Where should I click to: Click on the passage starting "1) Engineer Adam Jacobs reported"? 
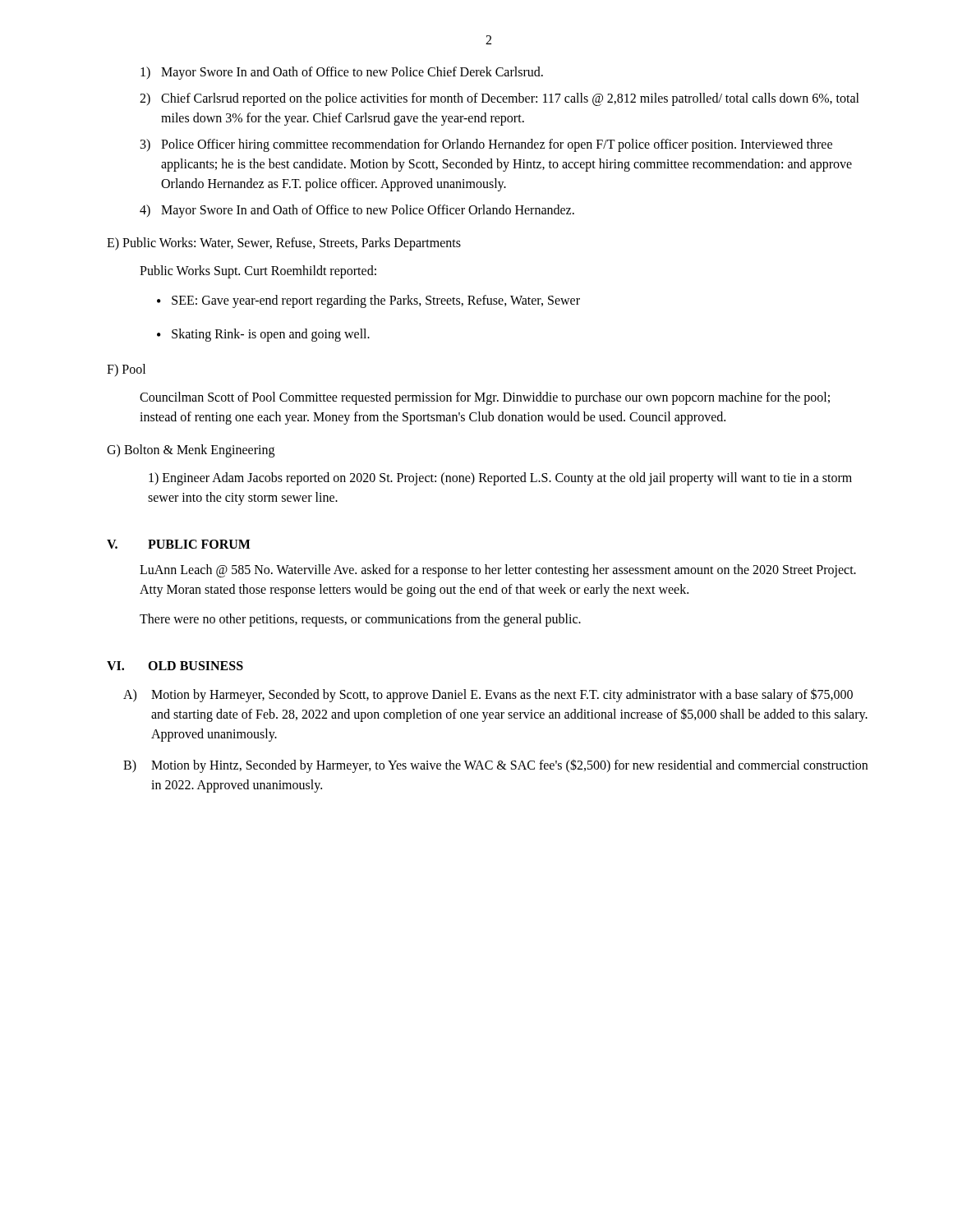(500, 487)
